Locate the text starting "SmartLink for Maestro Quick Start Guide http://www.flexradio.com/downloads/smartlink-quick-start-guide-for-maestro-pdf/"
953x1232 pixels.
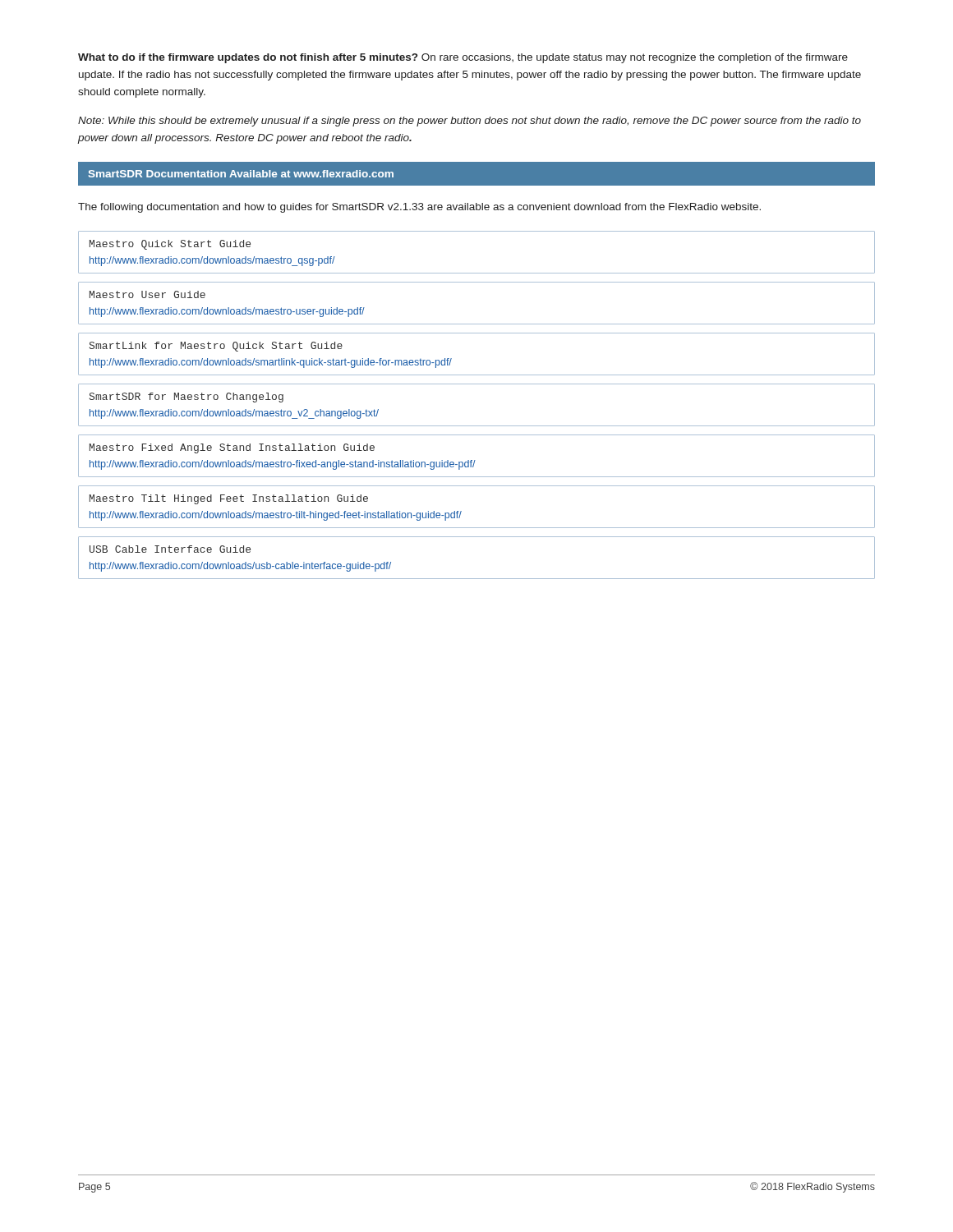pyautogui.click(x=216, y=347)
